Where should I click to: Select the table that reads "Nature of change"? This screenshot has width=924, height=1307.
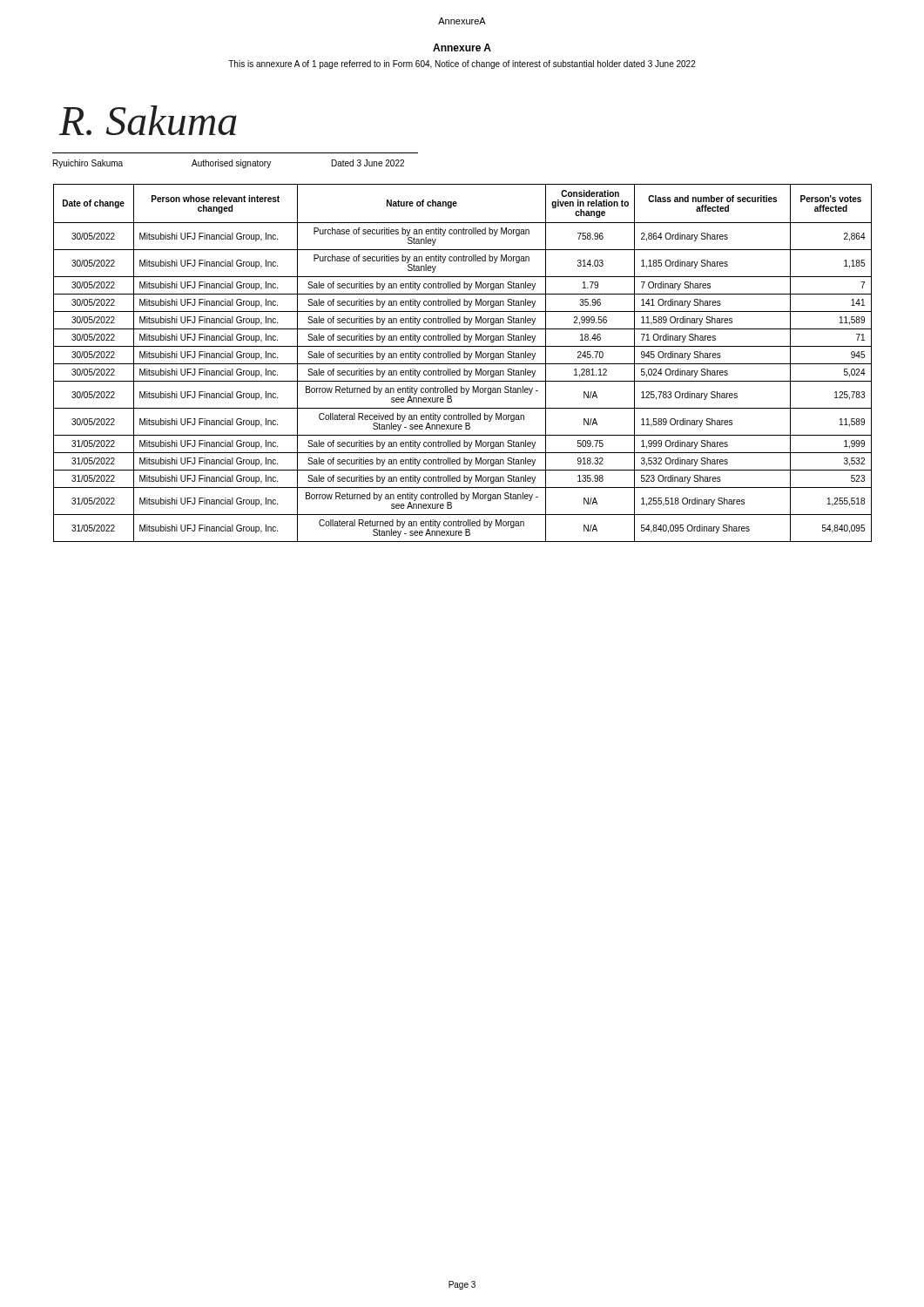(462, 363)
